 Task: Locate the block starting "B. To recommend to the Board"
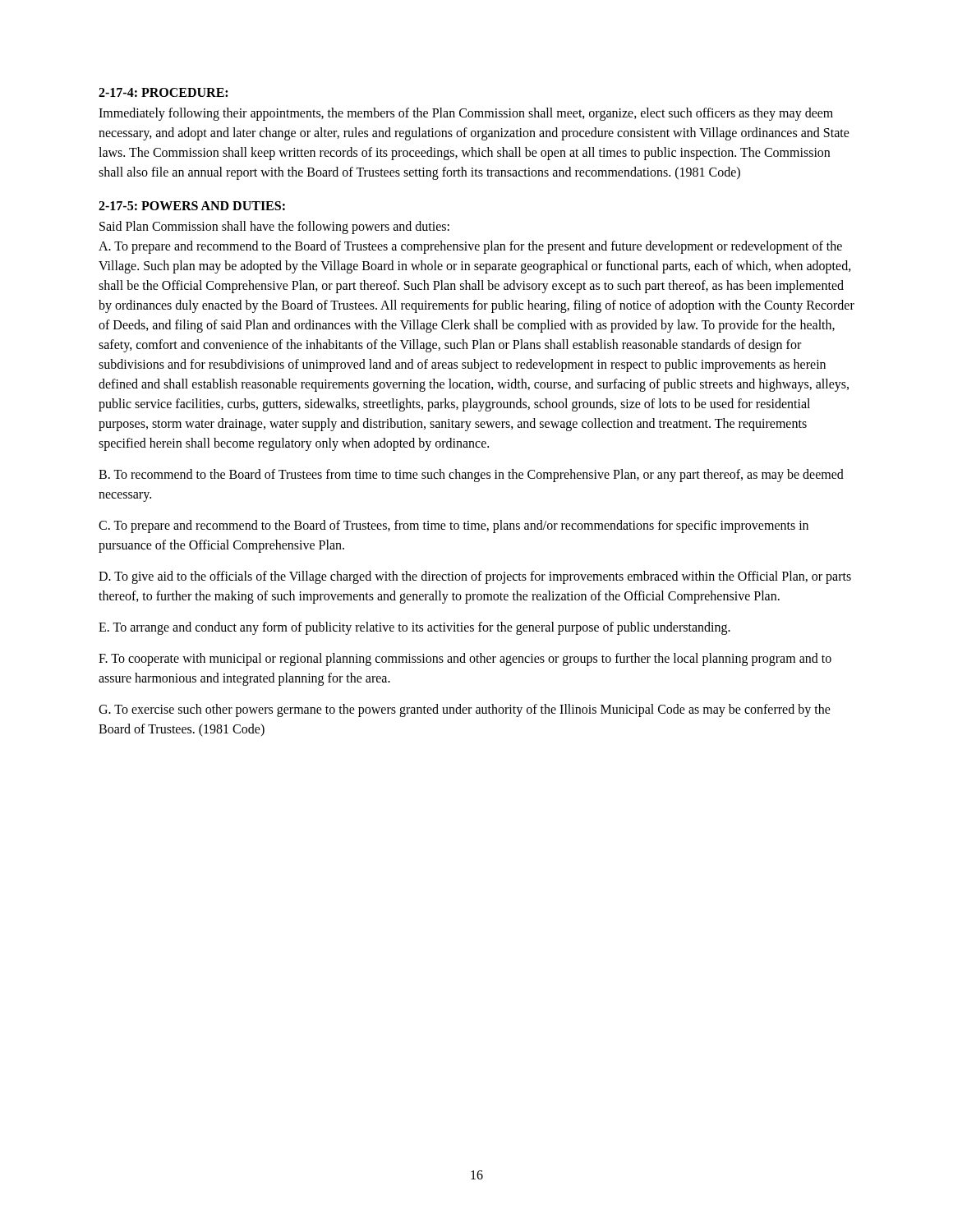click(x=471, y=484)
